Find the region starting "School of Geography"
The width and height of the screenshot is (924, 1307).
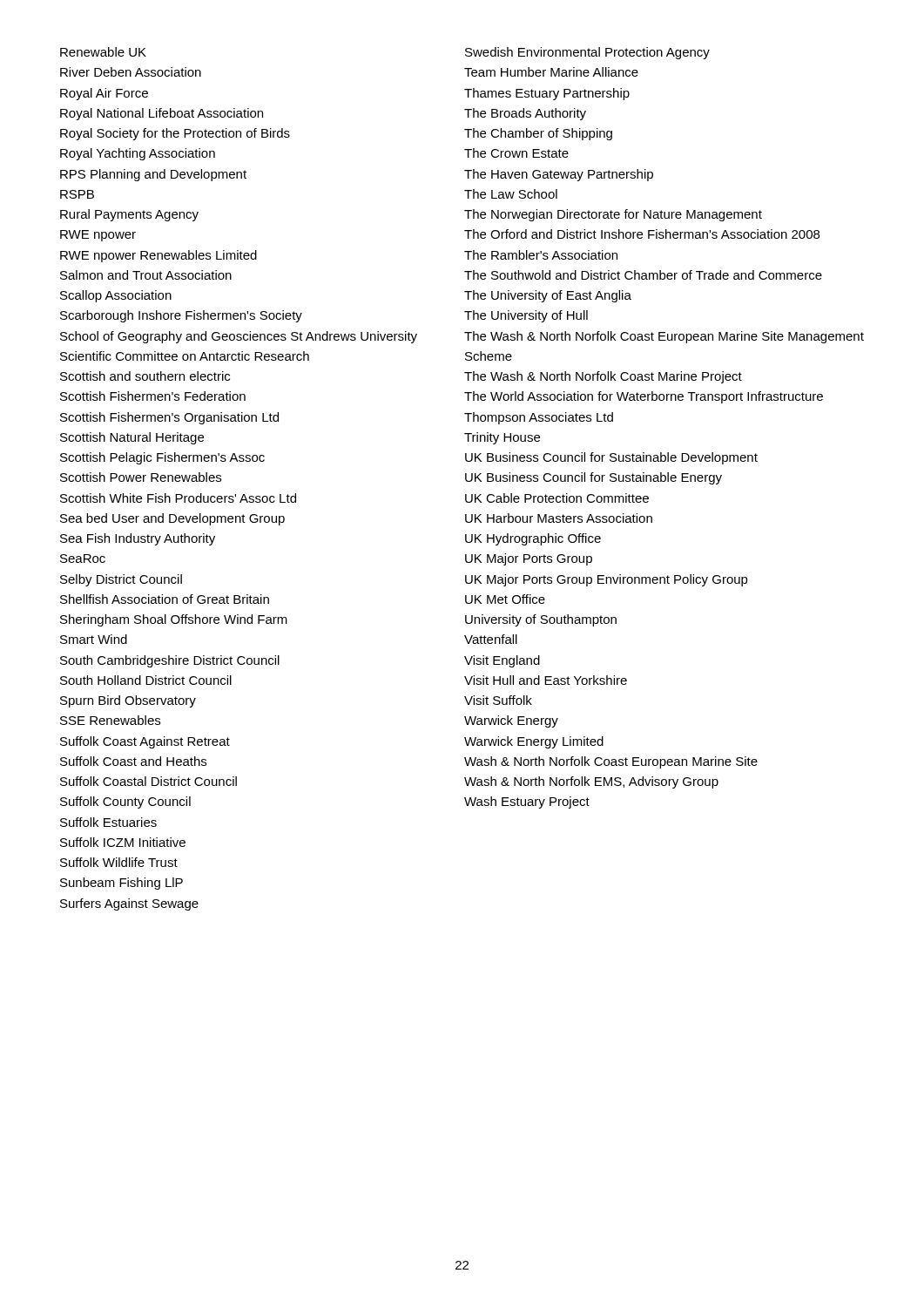[x=262, y=336]
